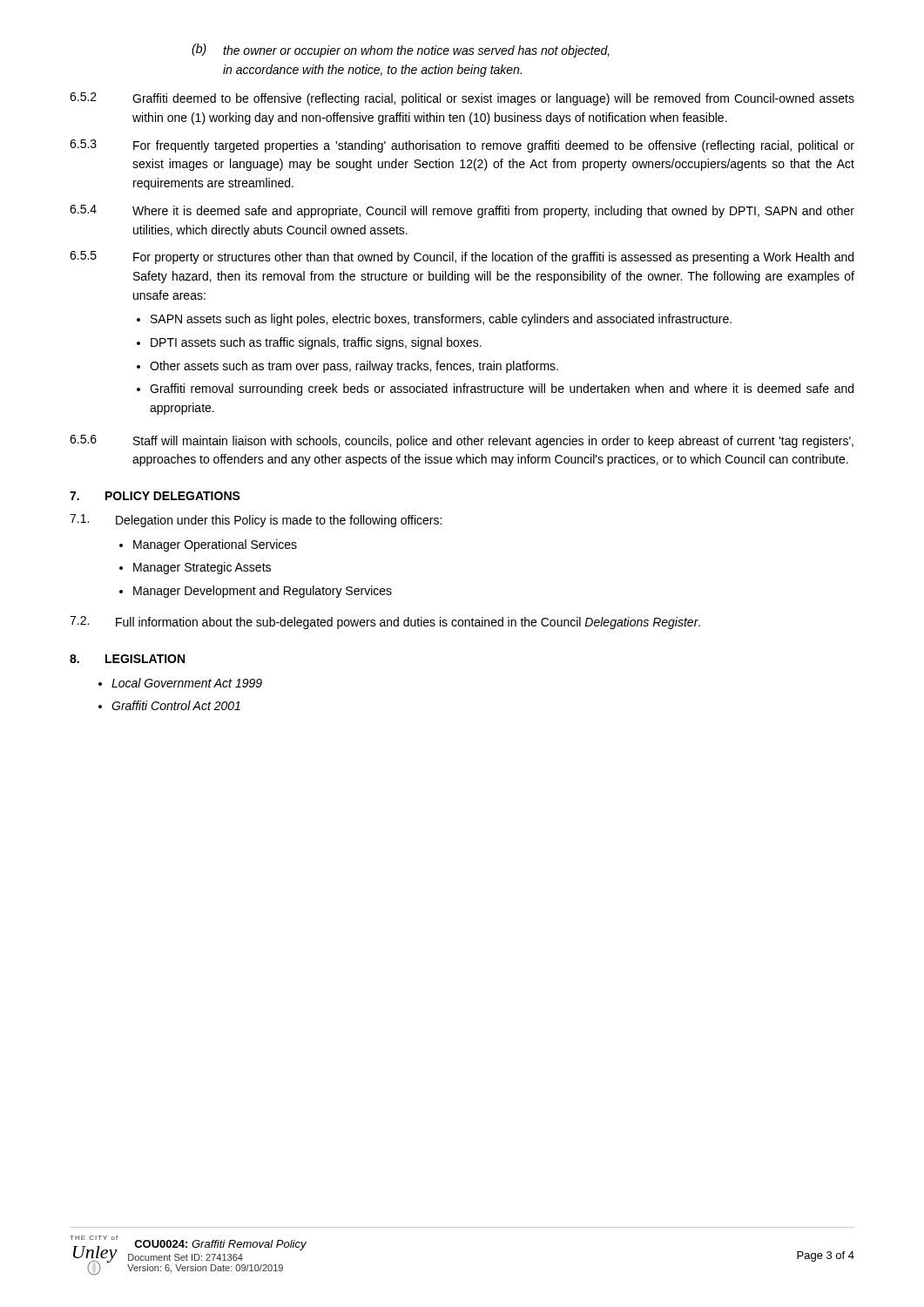Navigate to the element starting "5.2 Graffiti deemed to be offensive (reflecting racial,"
This screenshot has height=1307, width=924.
[462, 109]
